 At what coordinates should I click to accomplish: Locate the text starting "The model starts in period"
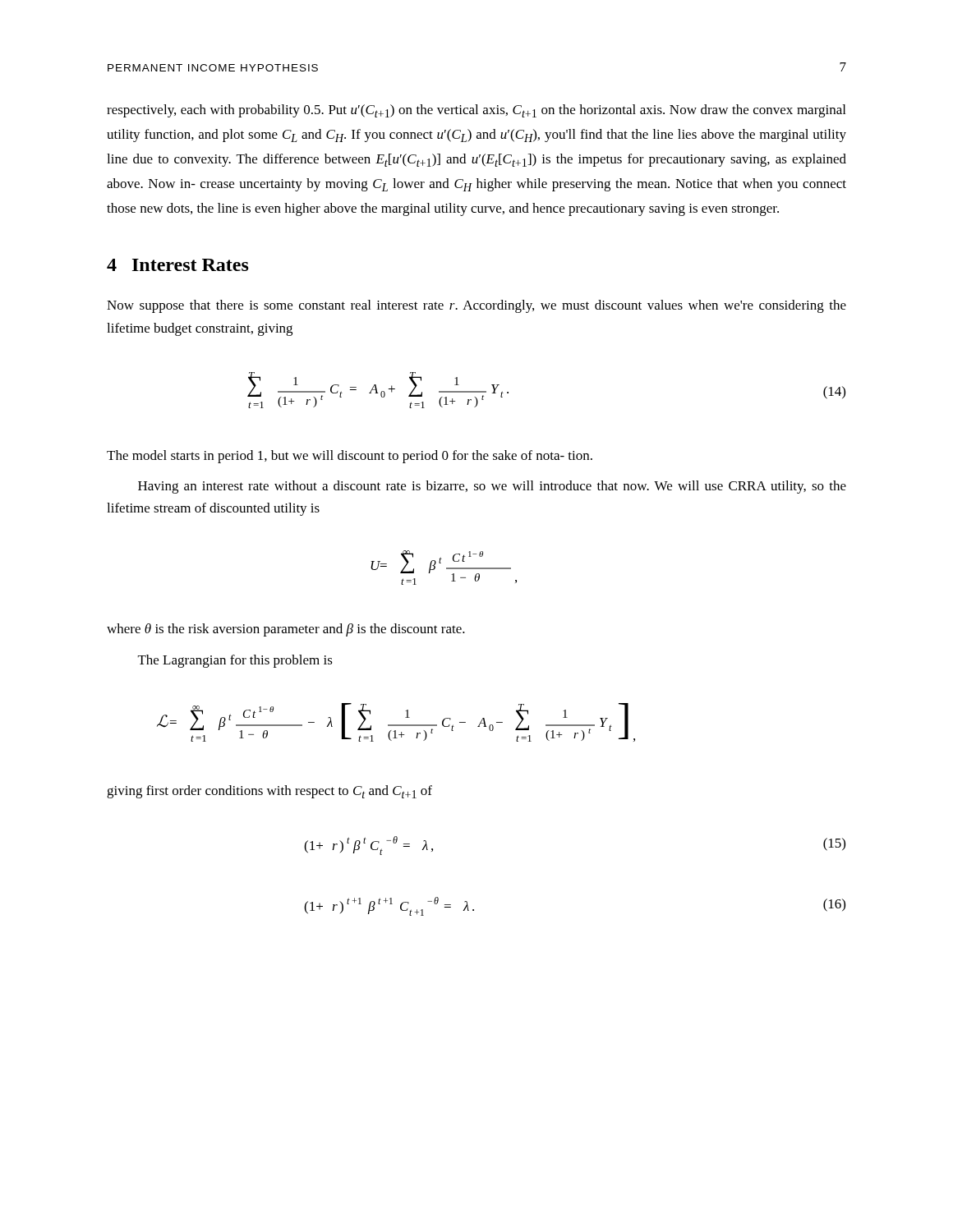click(350, 455)
